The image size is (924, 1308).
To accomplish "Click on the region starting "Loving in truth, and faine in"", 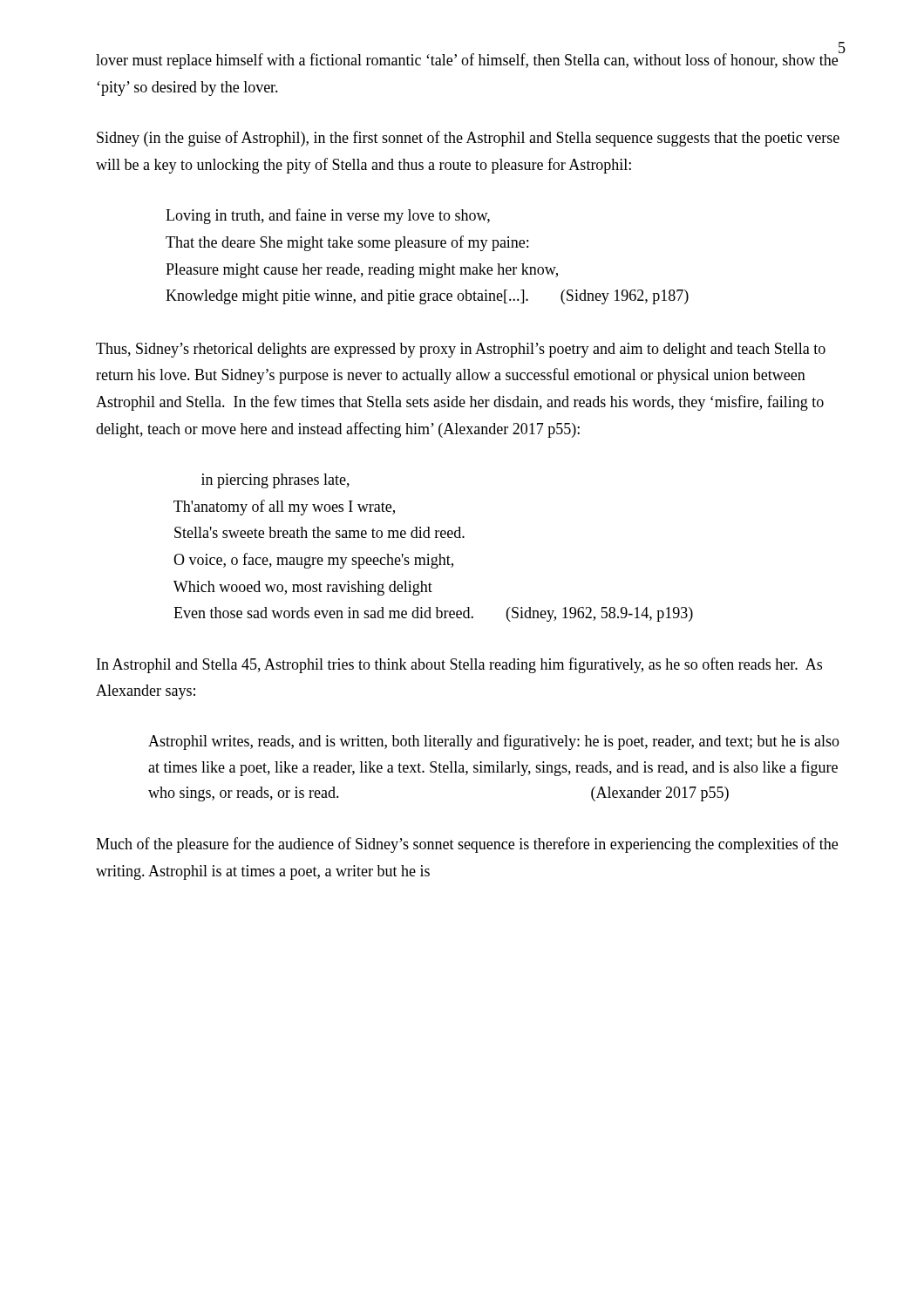I will (x=427, y=256).
